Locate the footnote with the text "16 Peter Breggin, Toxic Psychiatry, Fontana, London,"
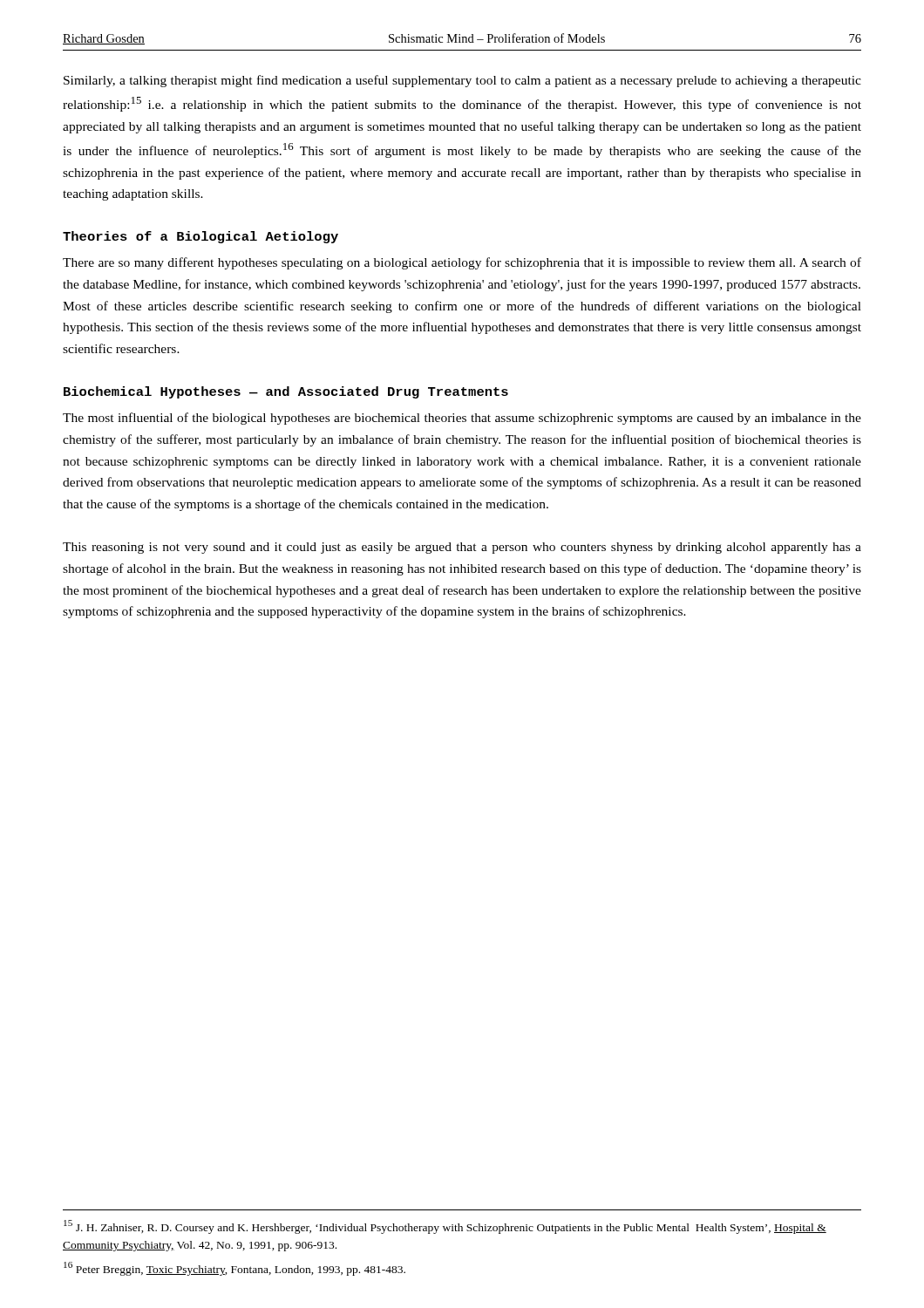The image size is (924, 1308). (234, 1267)
